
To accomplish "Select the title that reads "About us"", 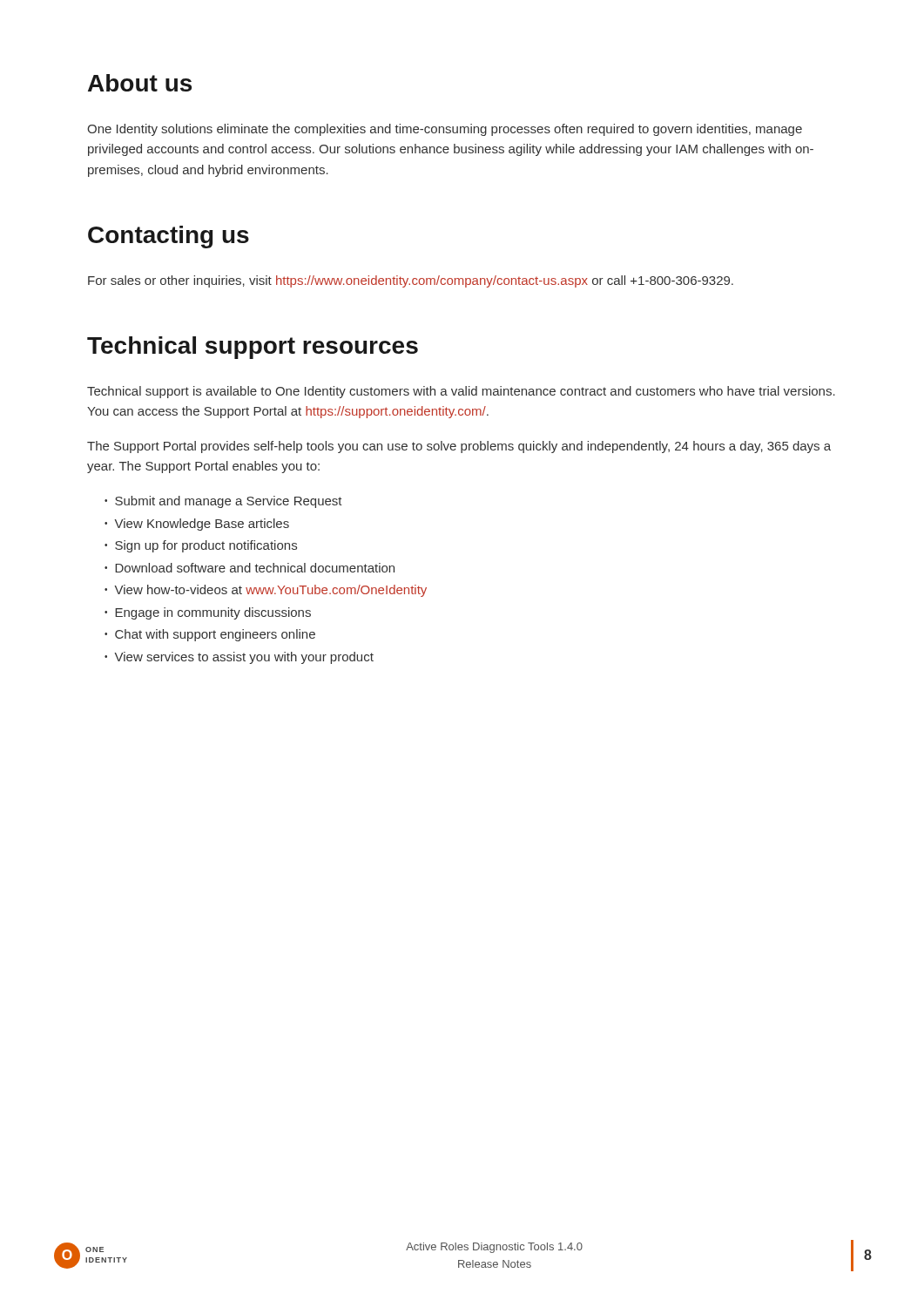I will 140,83.
